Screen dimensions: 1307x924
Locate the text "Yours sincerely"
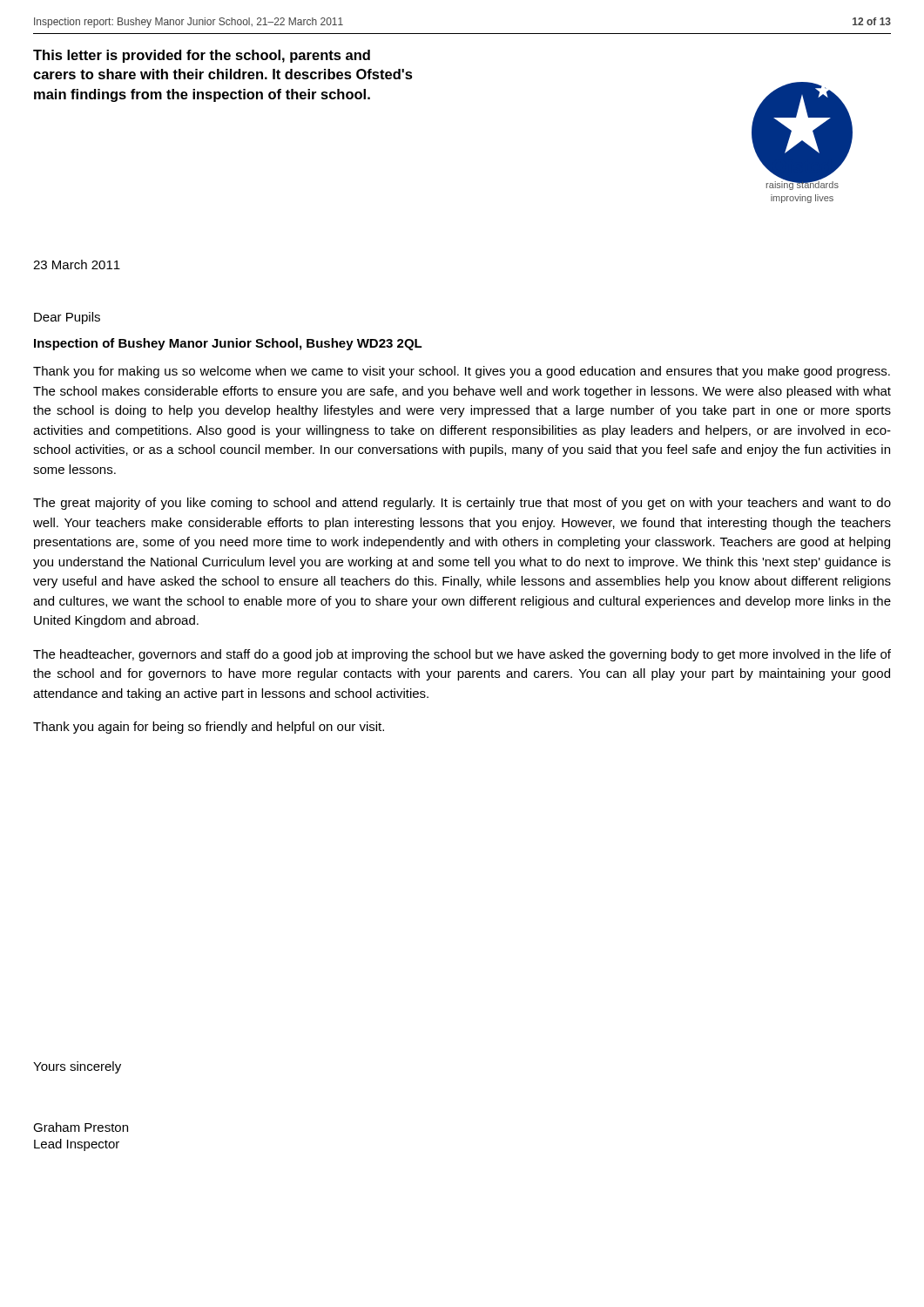coord(77,1066)
